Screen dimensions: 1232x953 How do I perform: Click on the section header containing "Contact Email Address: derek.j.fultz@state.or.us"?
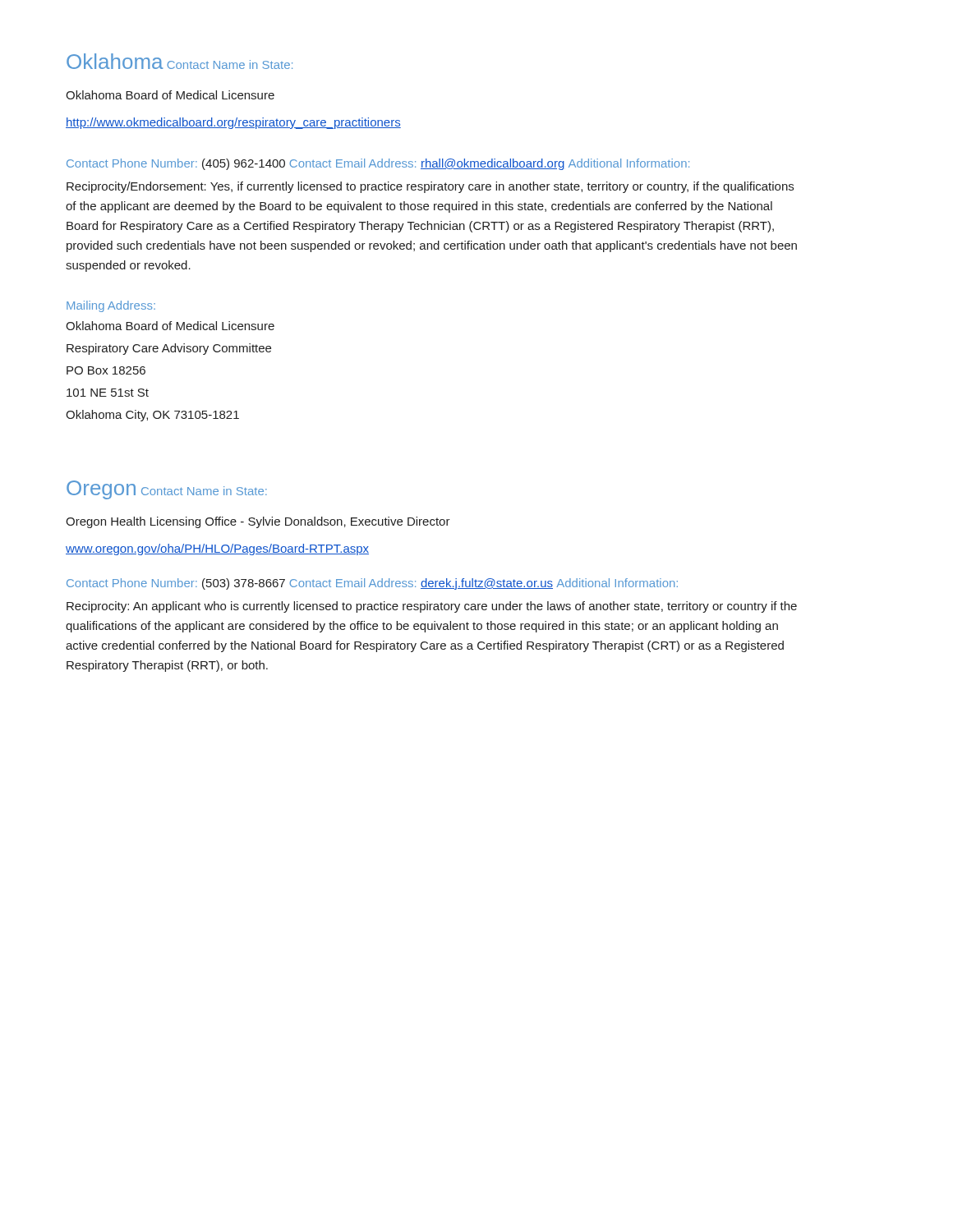[421, 583]
